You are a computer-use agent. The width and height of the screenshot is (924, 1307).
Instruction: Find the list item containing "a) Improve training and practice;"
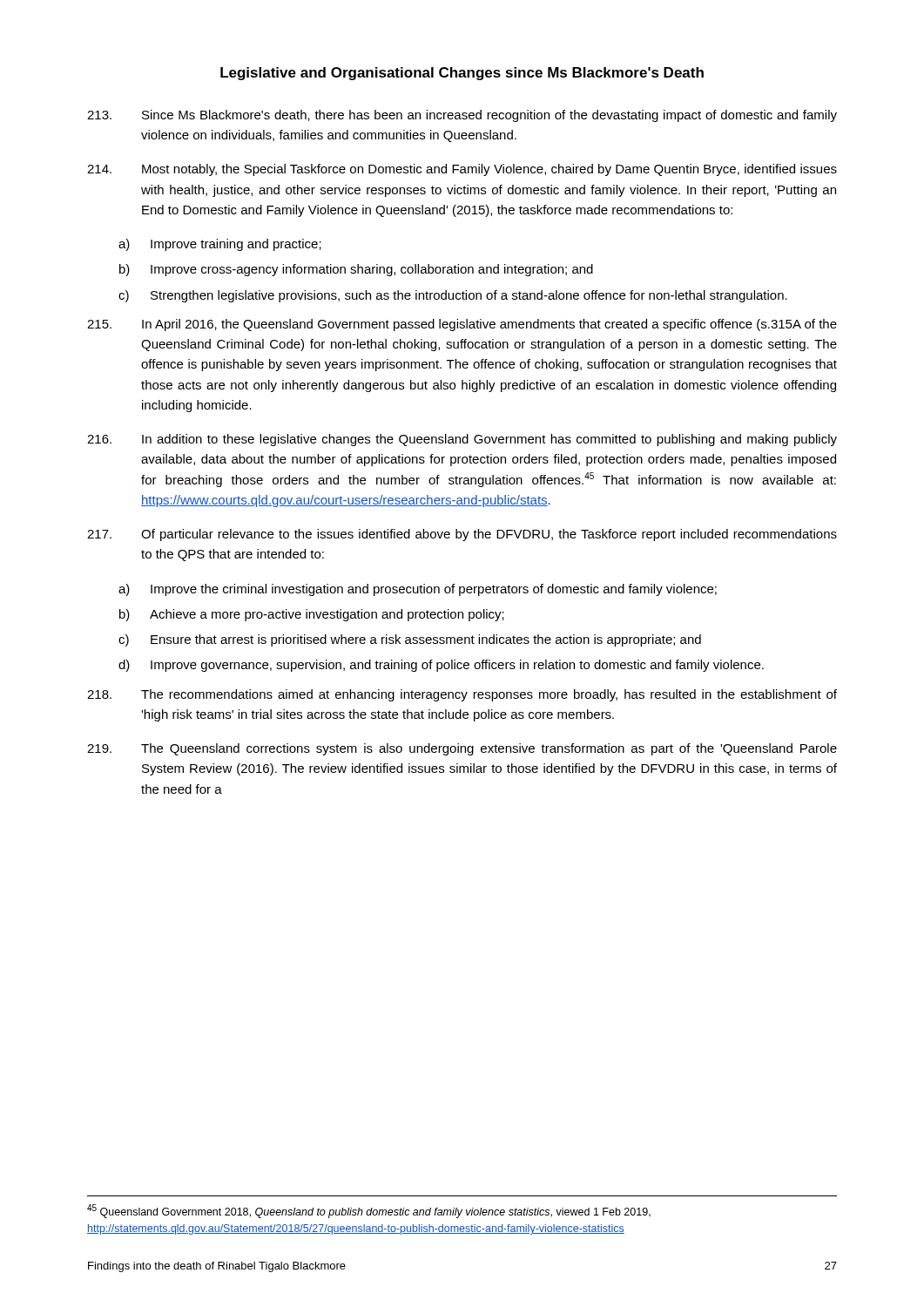[220, 245]
